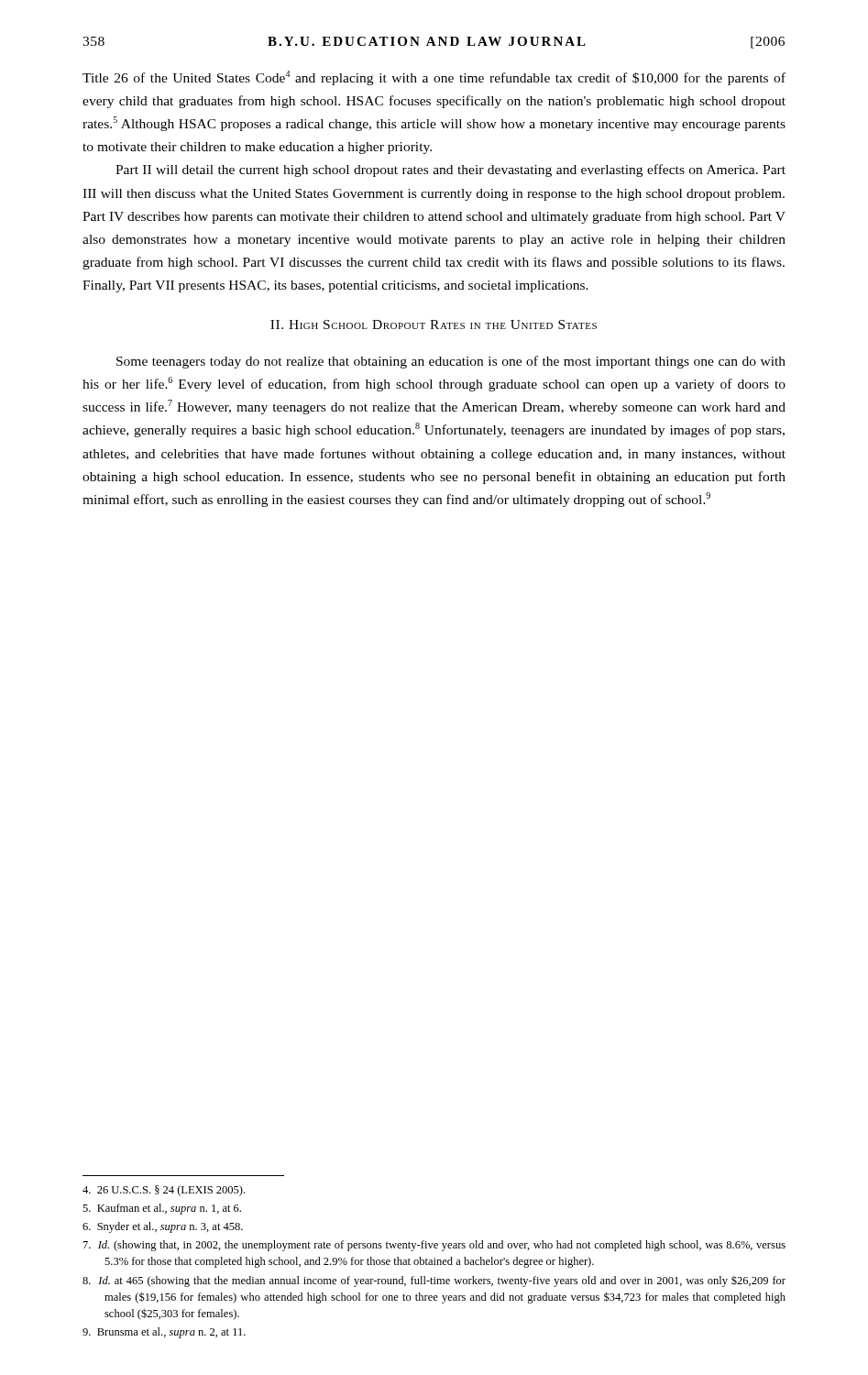Point to the passage starting "Snyder et al., supra n. 3, at"
868x1375 pixels.
point(163,1227)
